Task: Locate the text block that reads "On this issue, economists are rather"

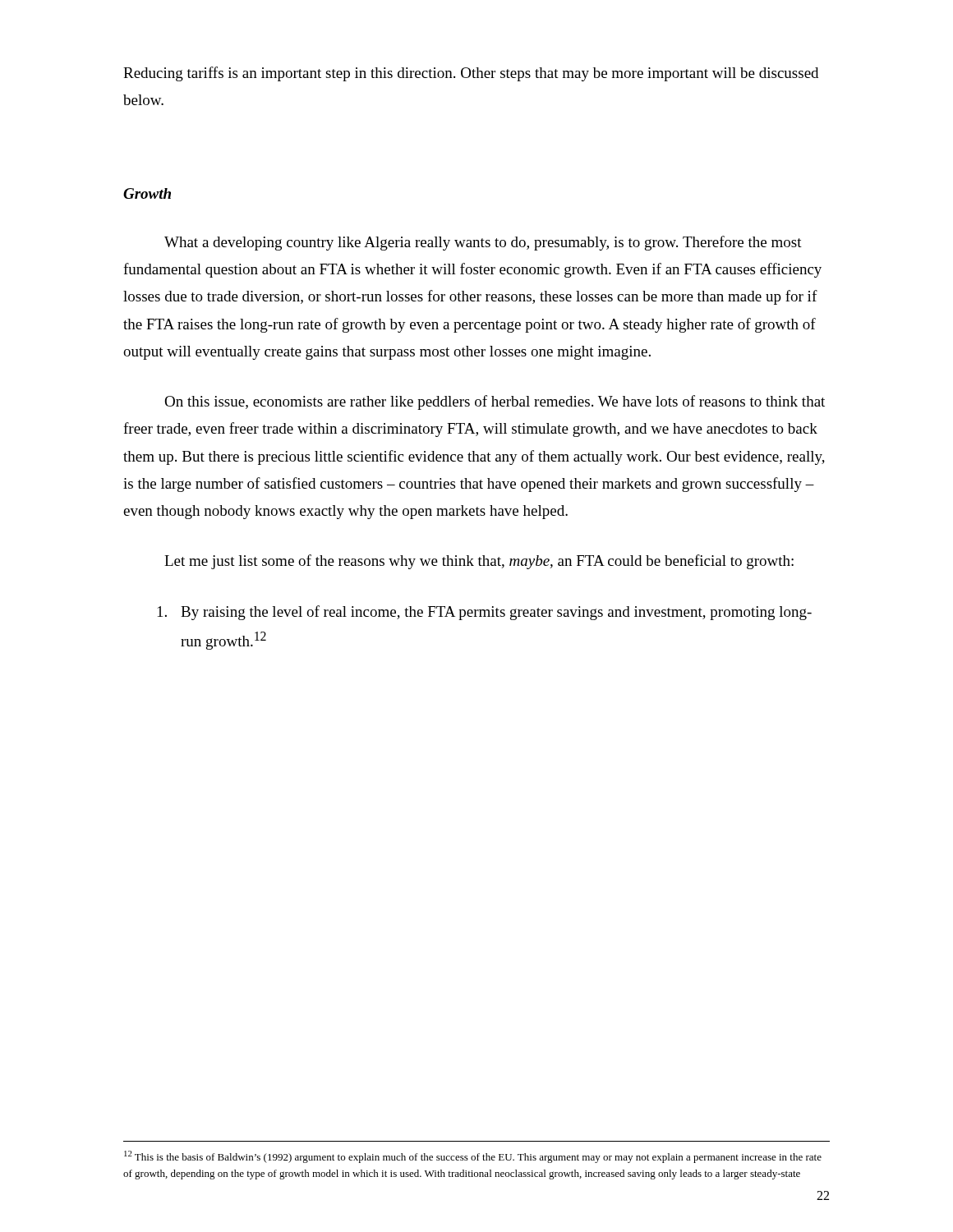Action: click(474, 456)
